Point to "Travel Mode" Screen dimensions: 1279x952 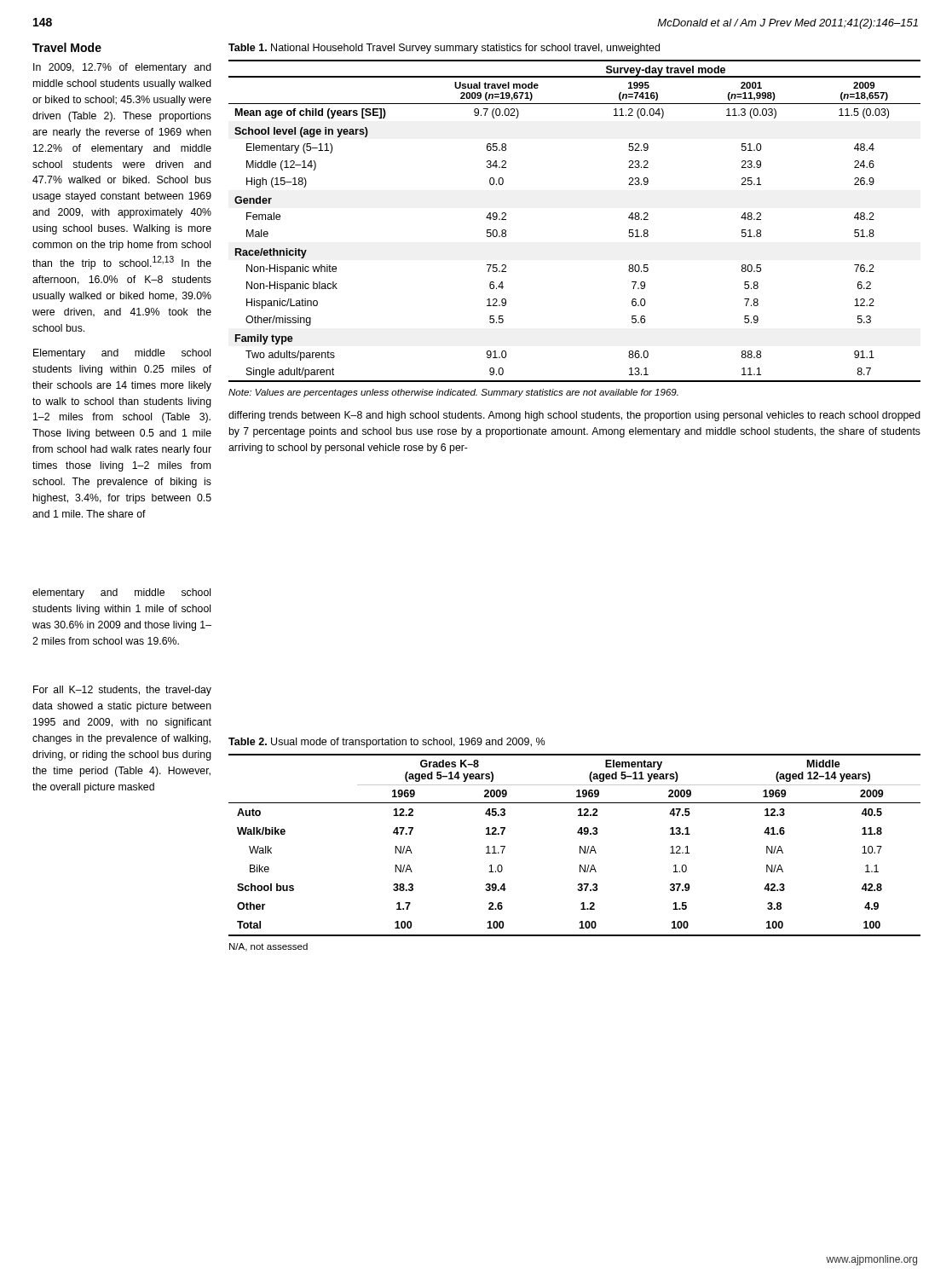click(x=67, y=48)
